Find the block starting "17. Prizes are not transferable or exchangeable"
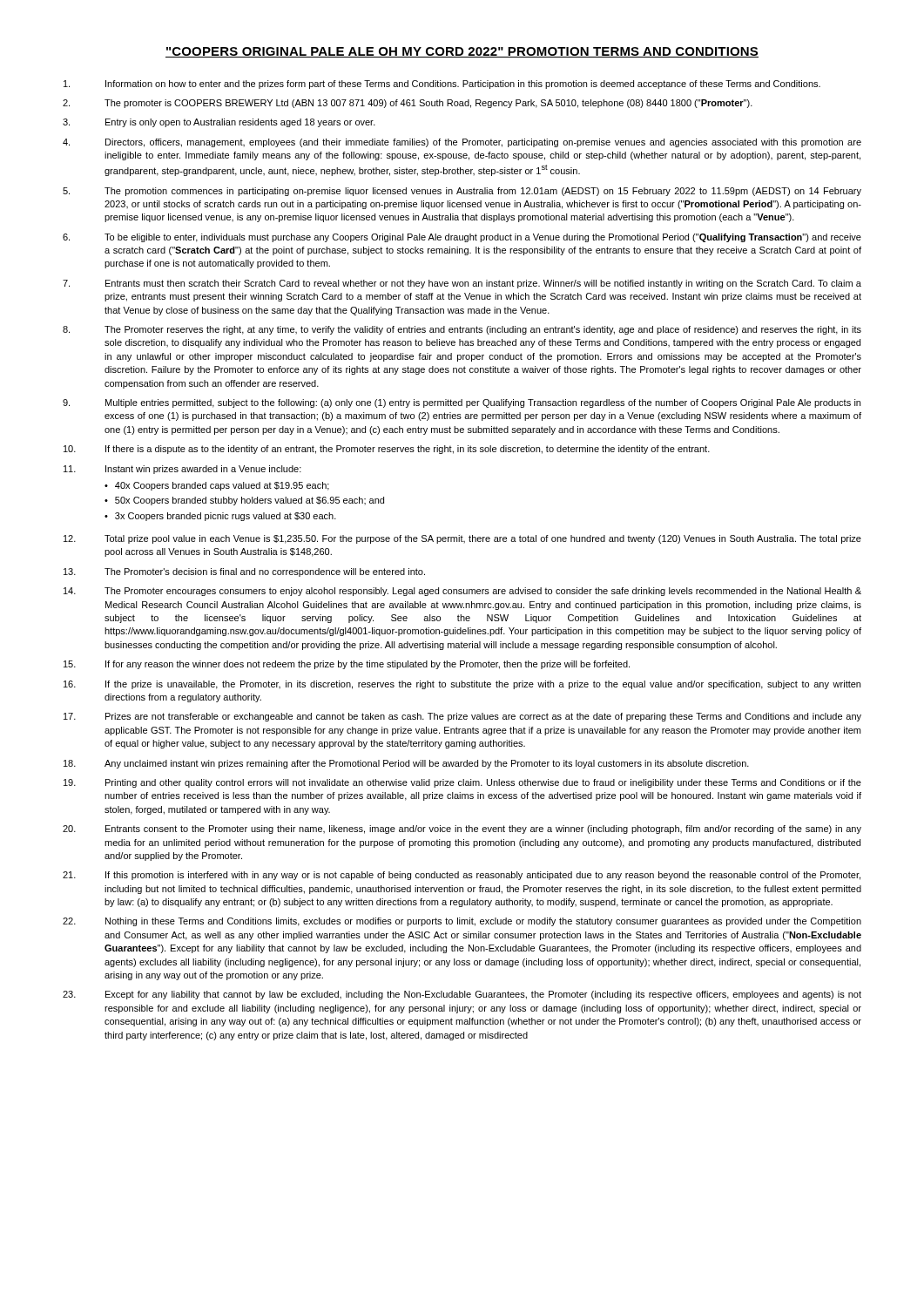 [462, 731]
